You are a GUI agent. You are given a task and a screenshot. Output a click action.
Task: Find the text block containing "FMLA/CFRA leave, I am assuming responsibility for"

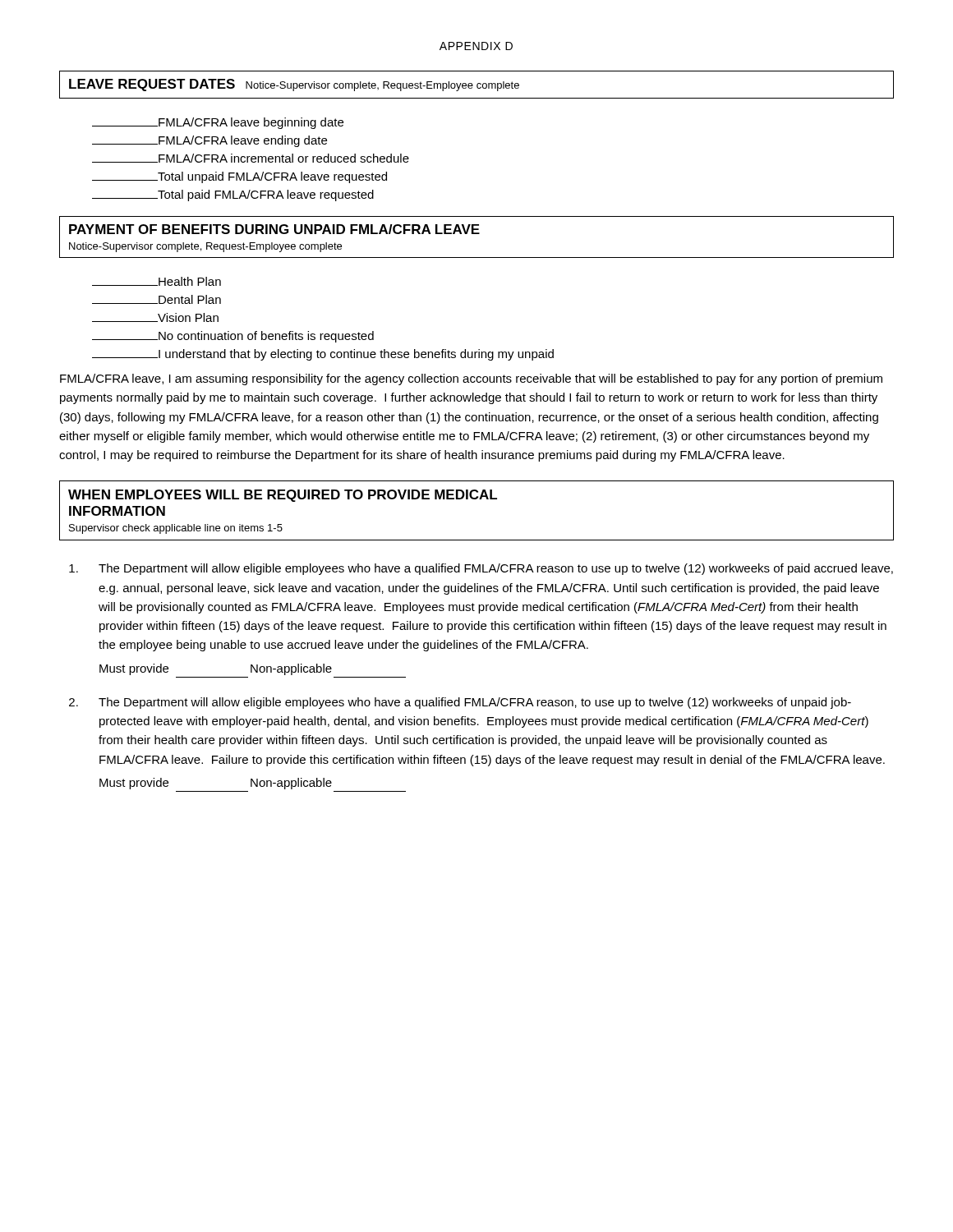coord(471,416)
